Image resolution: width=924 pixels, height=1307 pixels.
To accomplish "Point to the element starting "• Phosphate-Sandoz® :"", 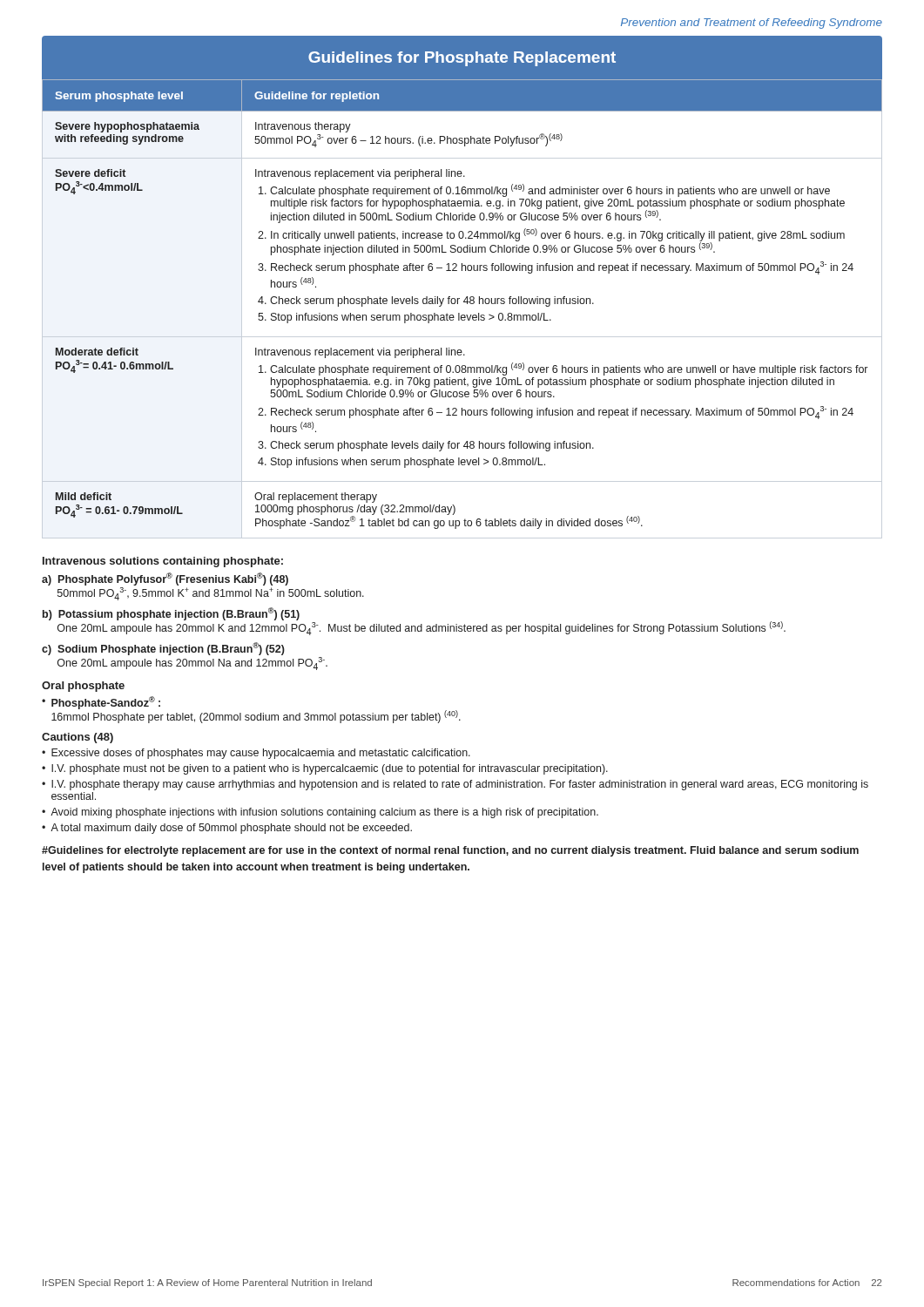I will coord(251,709).
